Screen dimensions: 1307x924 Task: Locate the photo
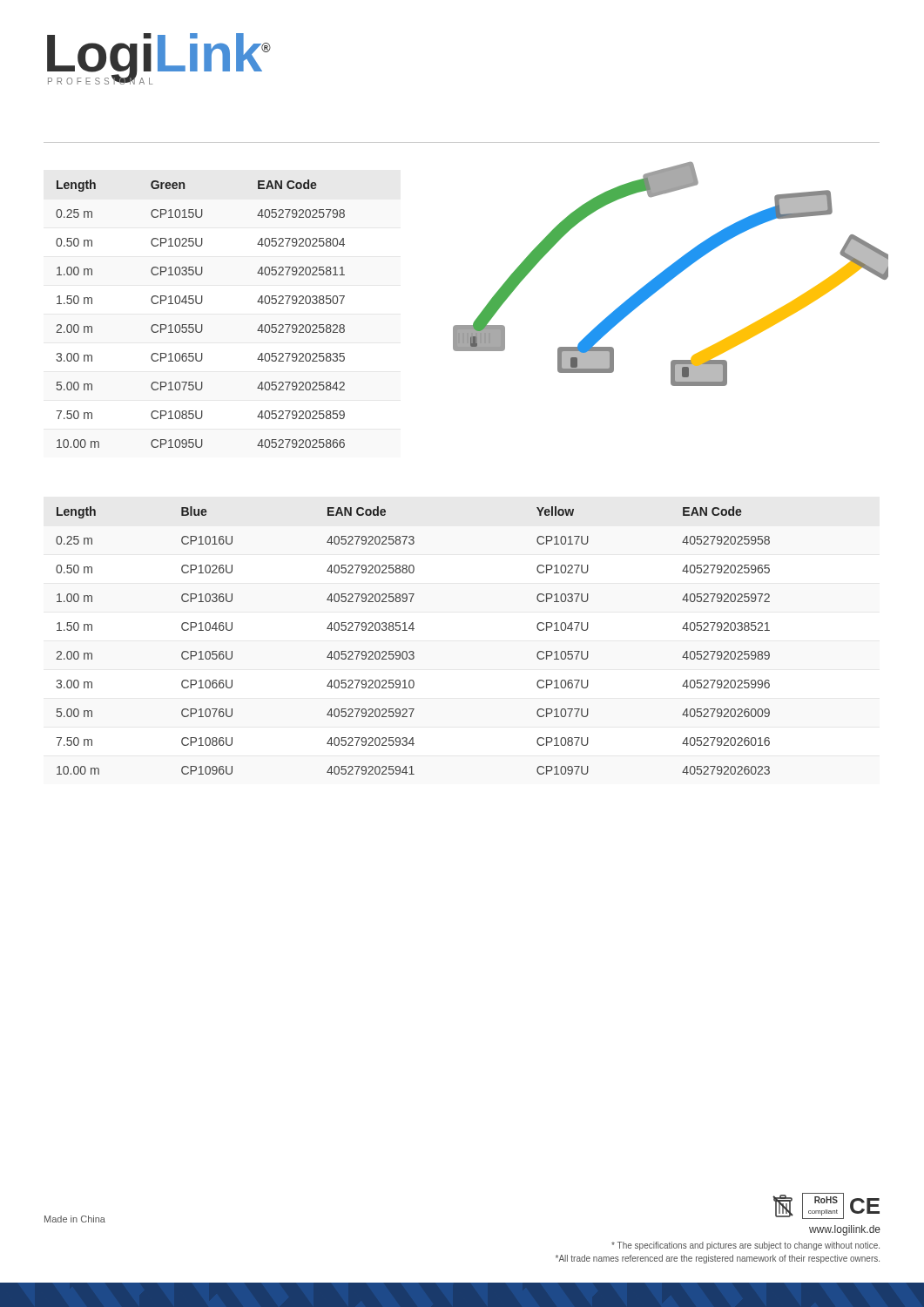[658, 286]
